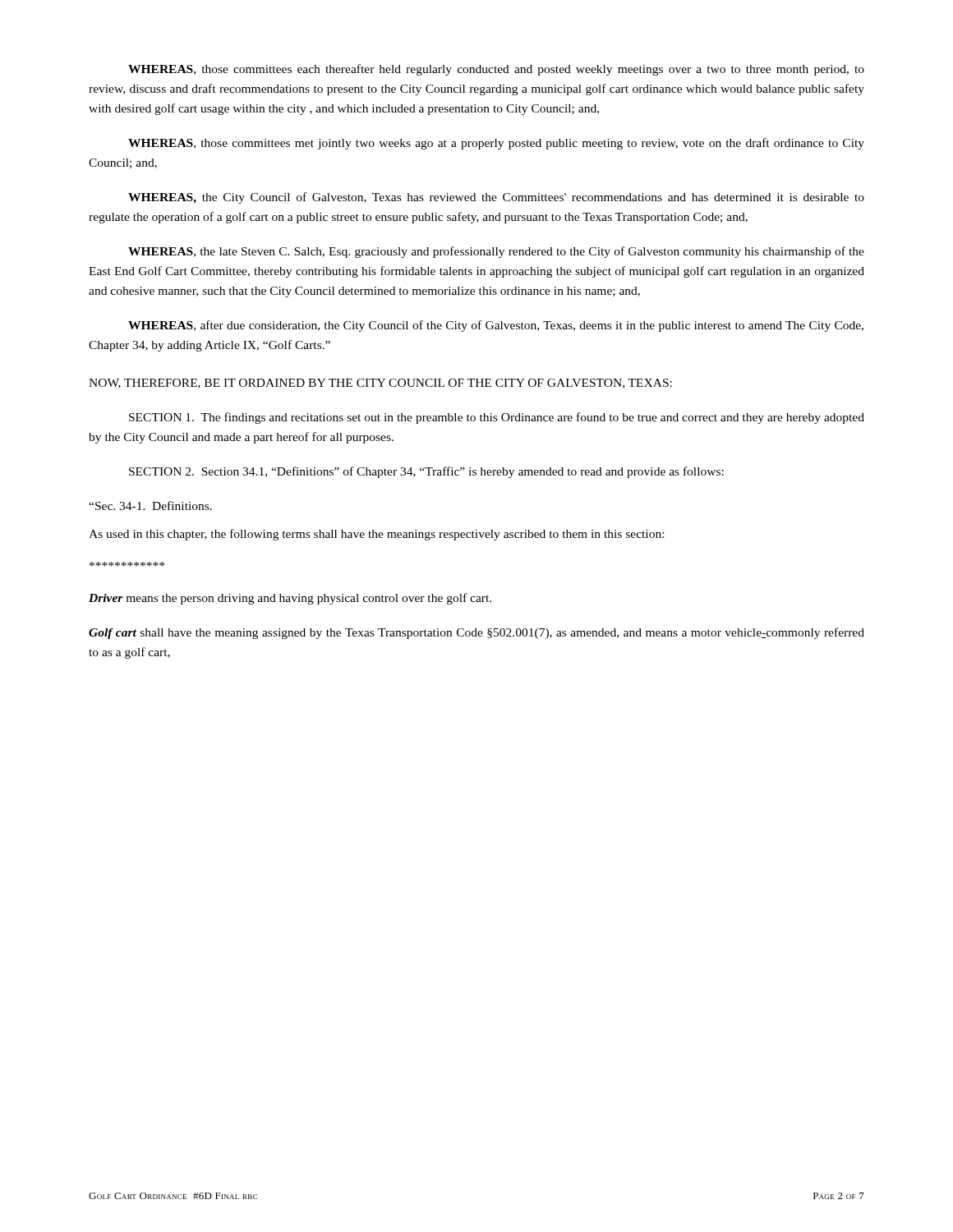
Task: Locate the block of text that opens with "WHEREAS, those committees met jointly two"
Action: (x=476, y=153)
